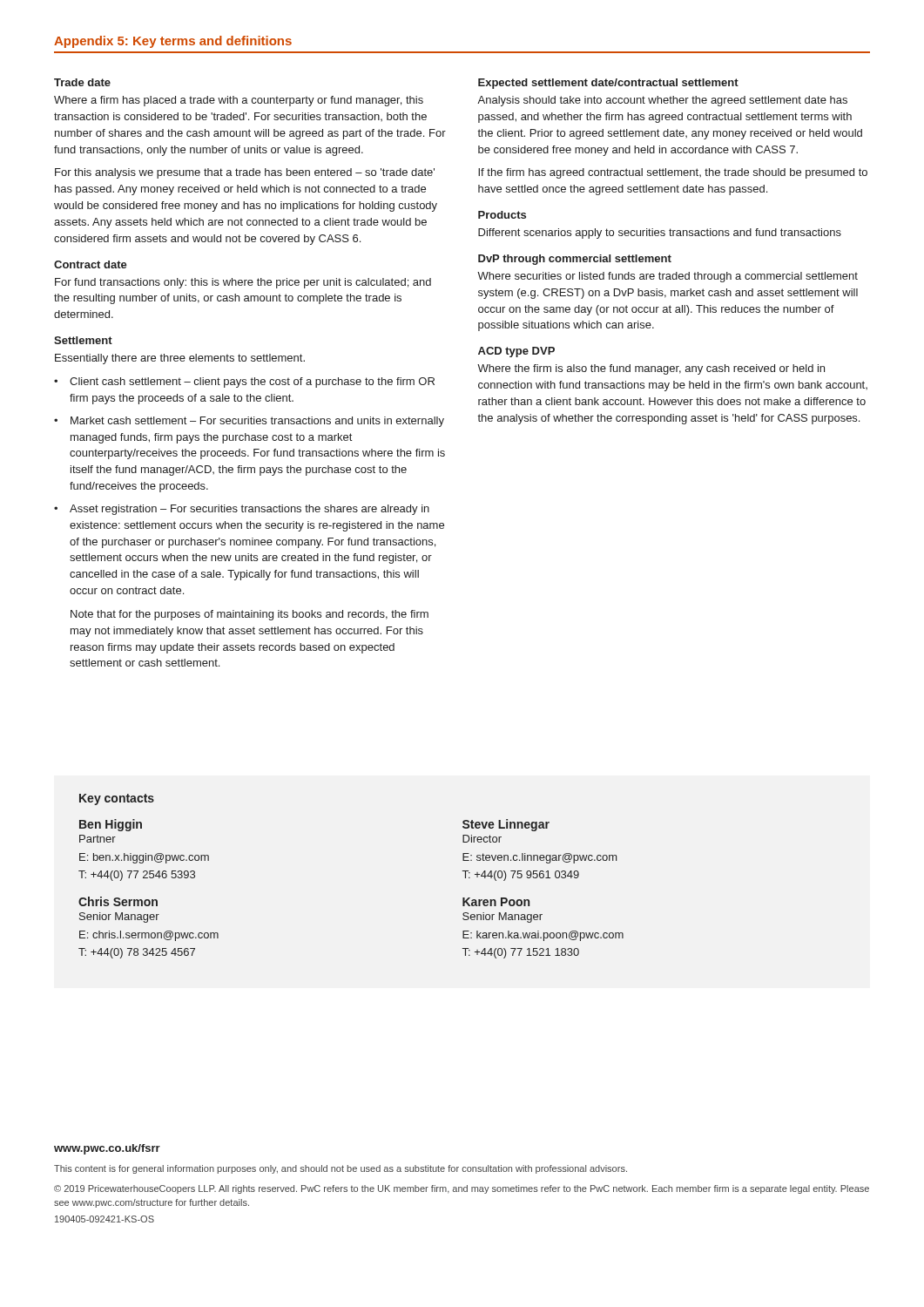Locate the block of text that opens with "Different scenarios apply to securities transactions and"

pyautogui.click(x=659, y=232)
